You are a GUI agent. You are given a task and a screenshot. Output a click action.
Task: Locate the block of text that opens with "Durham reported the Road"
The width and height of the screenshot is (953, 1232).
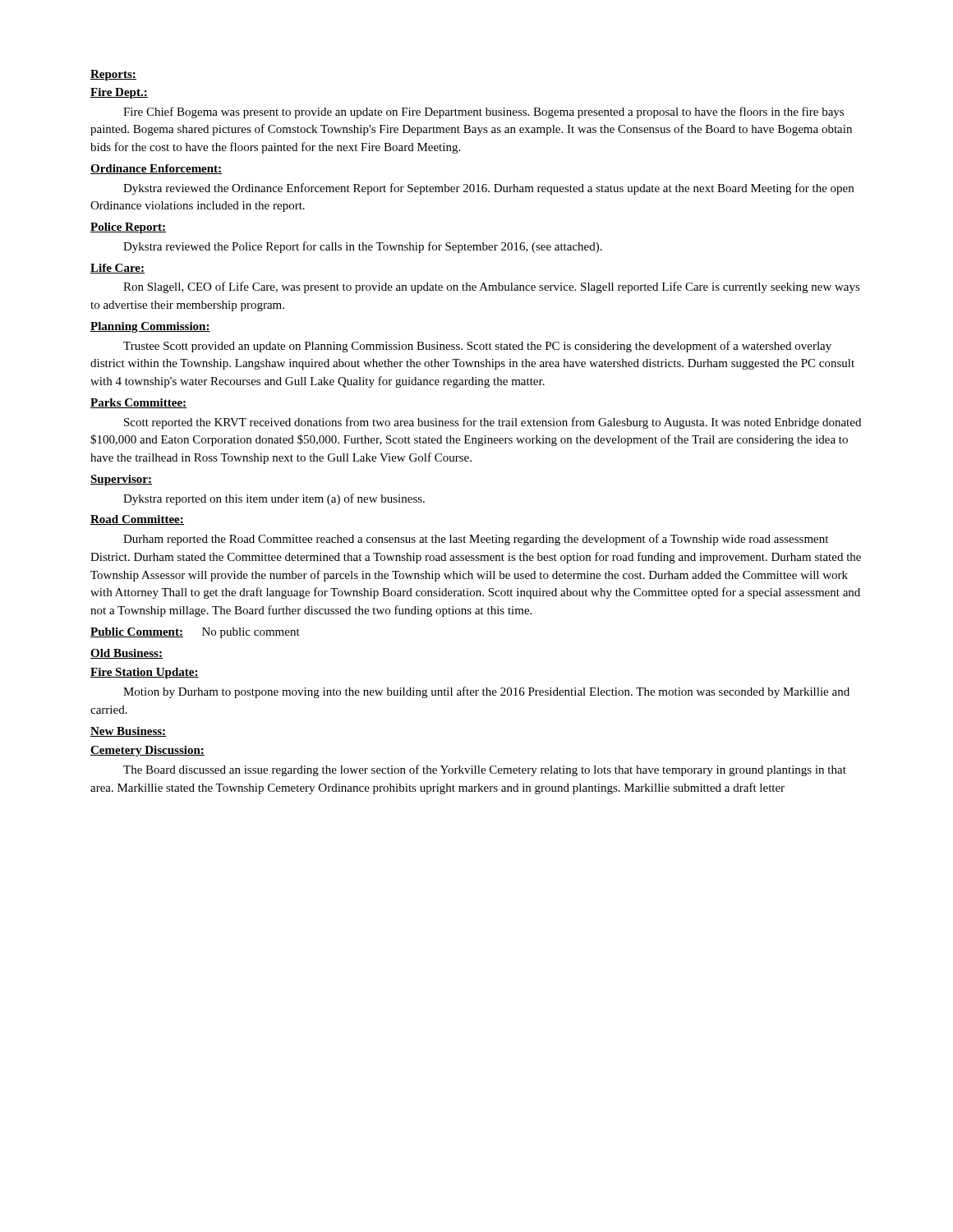476,575
